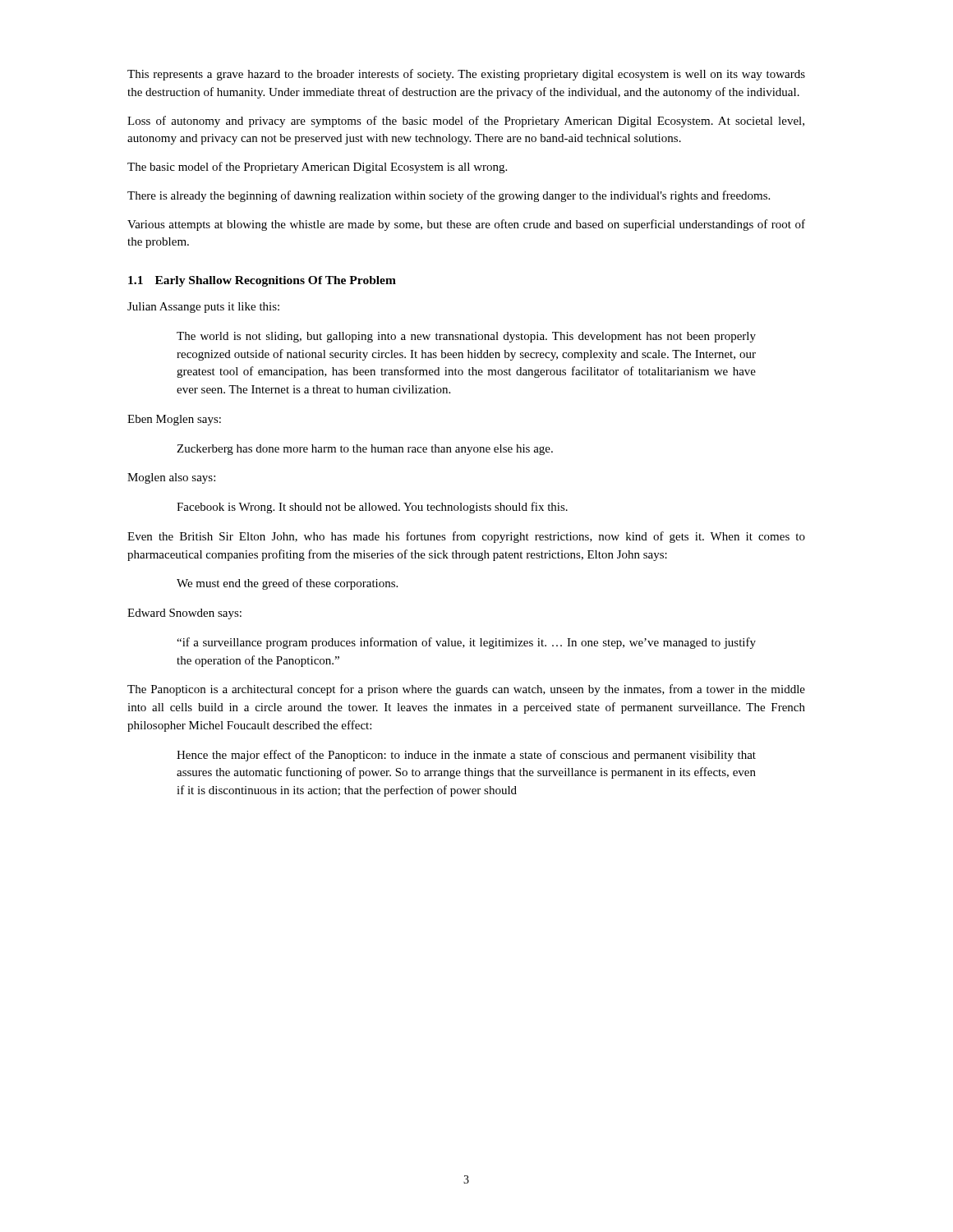Locate the text block that reads "There is already the beginning"
Viewport: 953px width, 1232px height.
(x=449, y=195)
